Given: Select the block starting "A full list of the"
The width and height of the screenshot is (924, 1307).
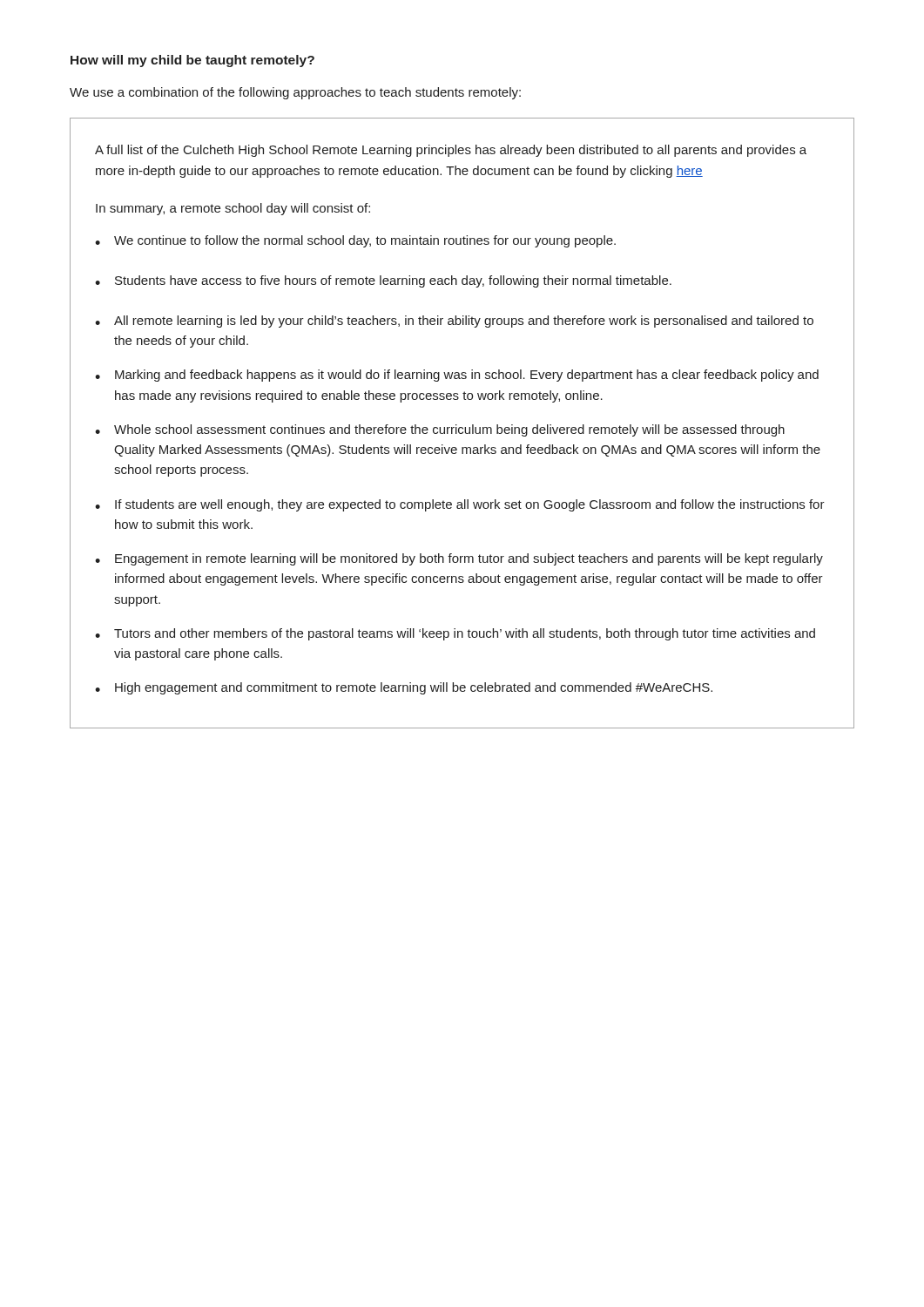Looking at the screenshot, I should [x=451, y=160].
